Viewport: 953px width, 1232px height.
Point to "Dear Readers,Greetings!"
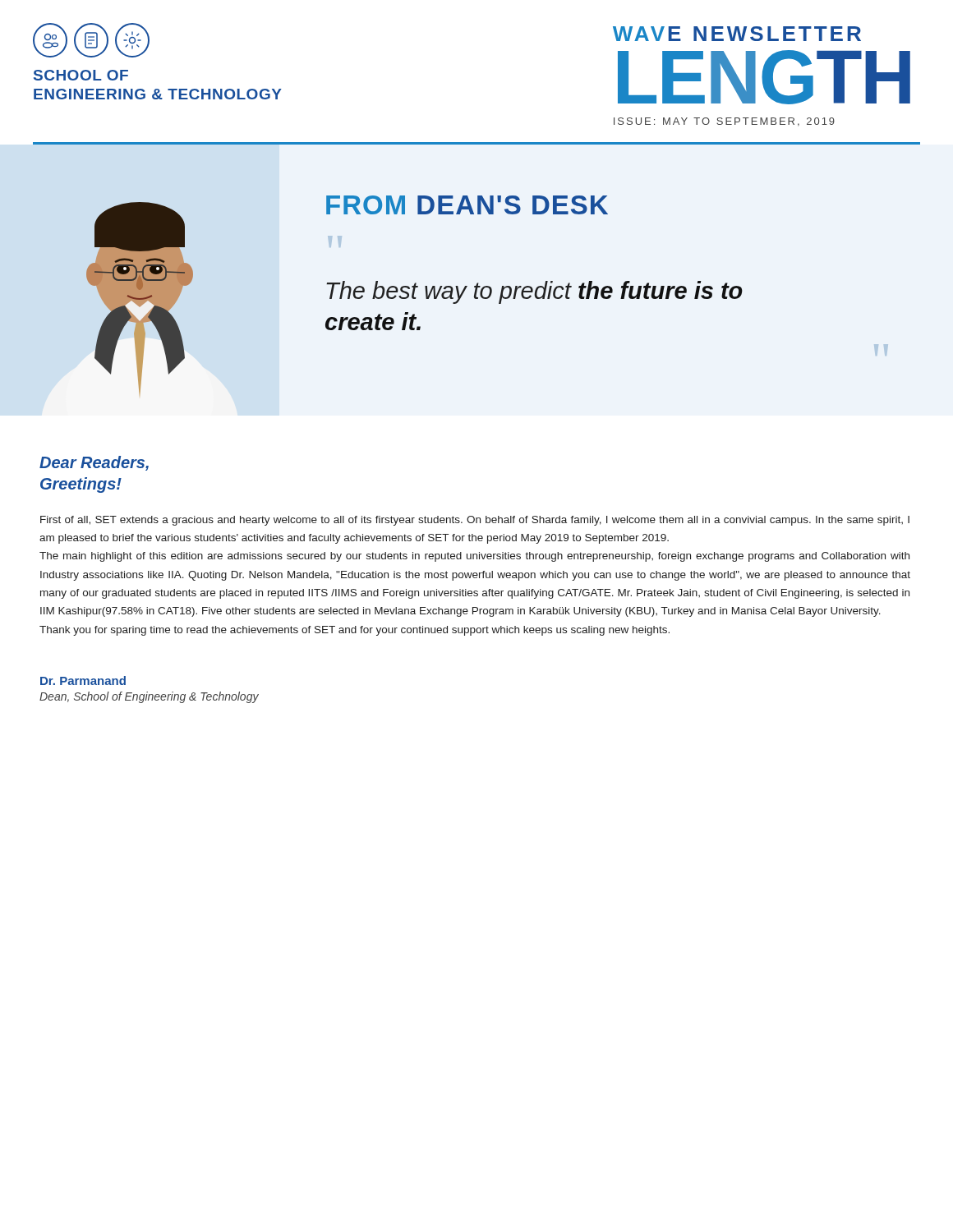(95, 473)
